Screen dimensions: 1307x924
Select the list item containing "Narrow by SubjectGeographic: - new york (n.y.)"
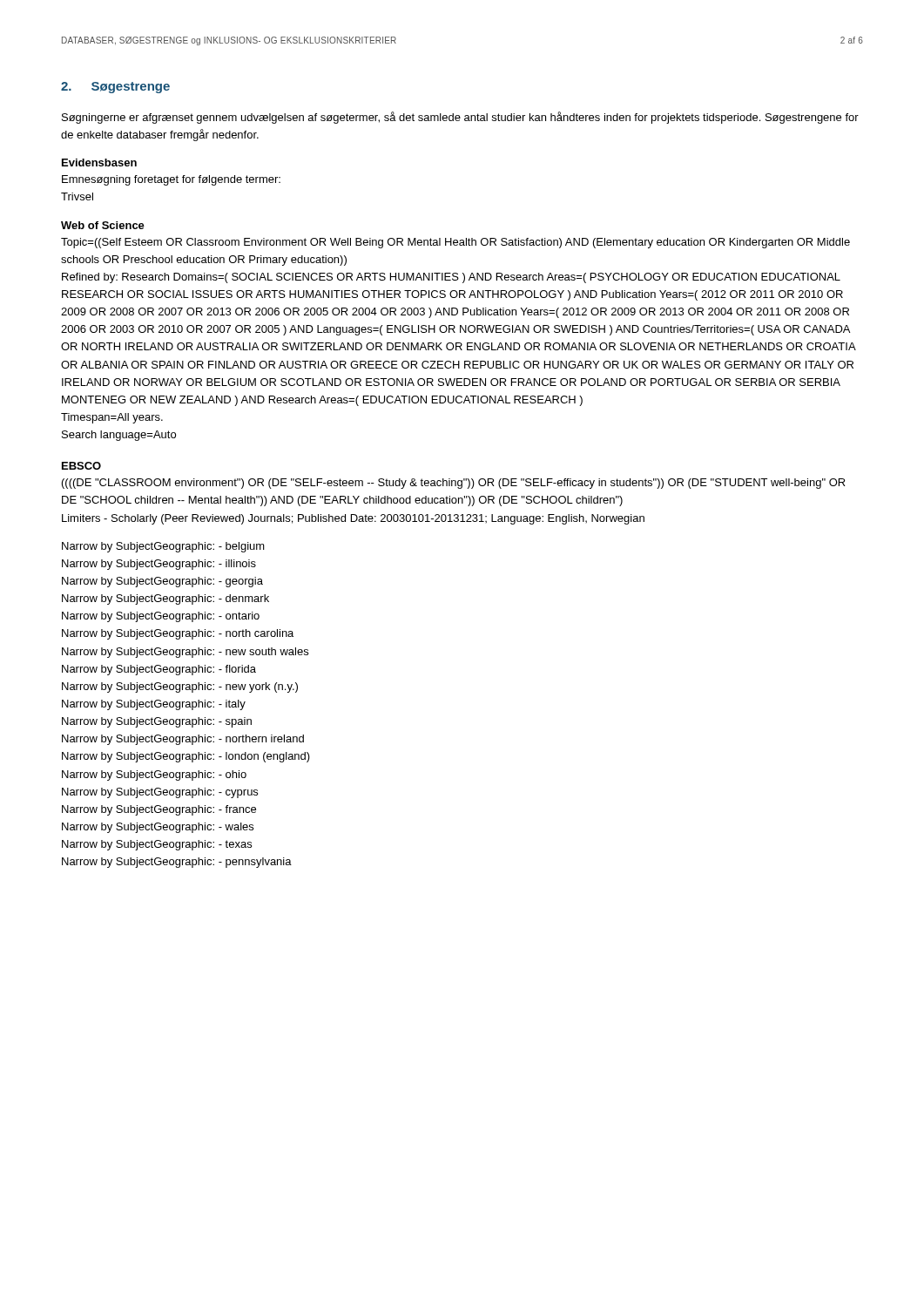point(180,686)
